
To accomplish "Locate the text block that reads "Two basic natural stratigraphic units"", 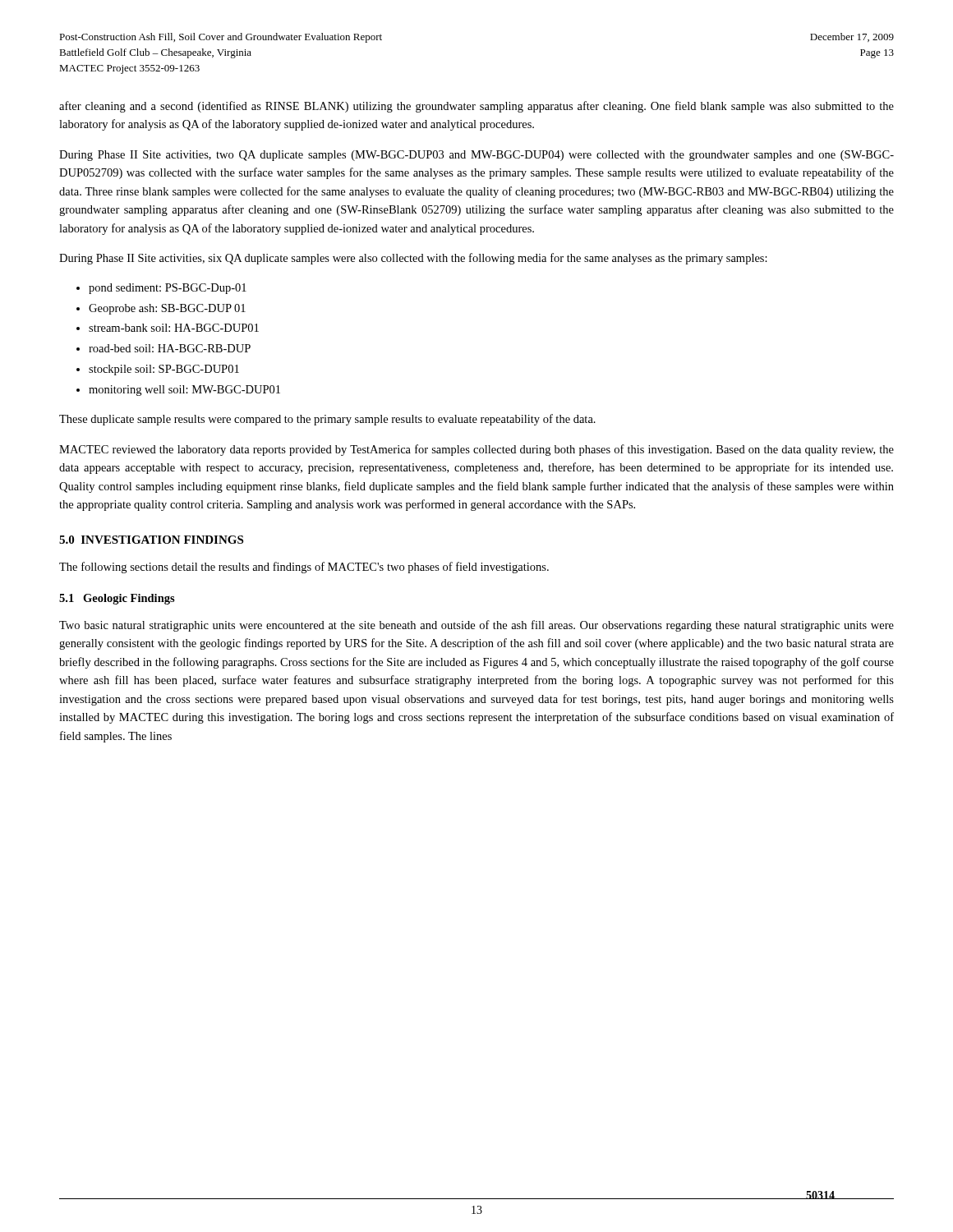I will point(476,680).
